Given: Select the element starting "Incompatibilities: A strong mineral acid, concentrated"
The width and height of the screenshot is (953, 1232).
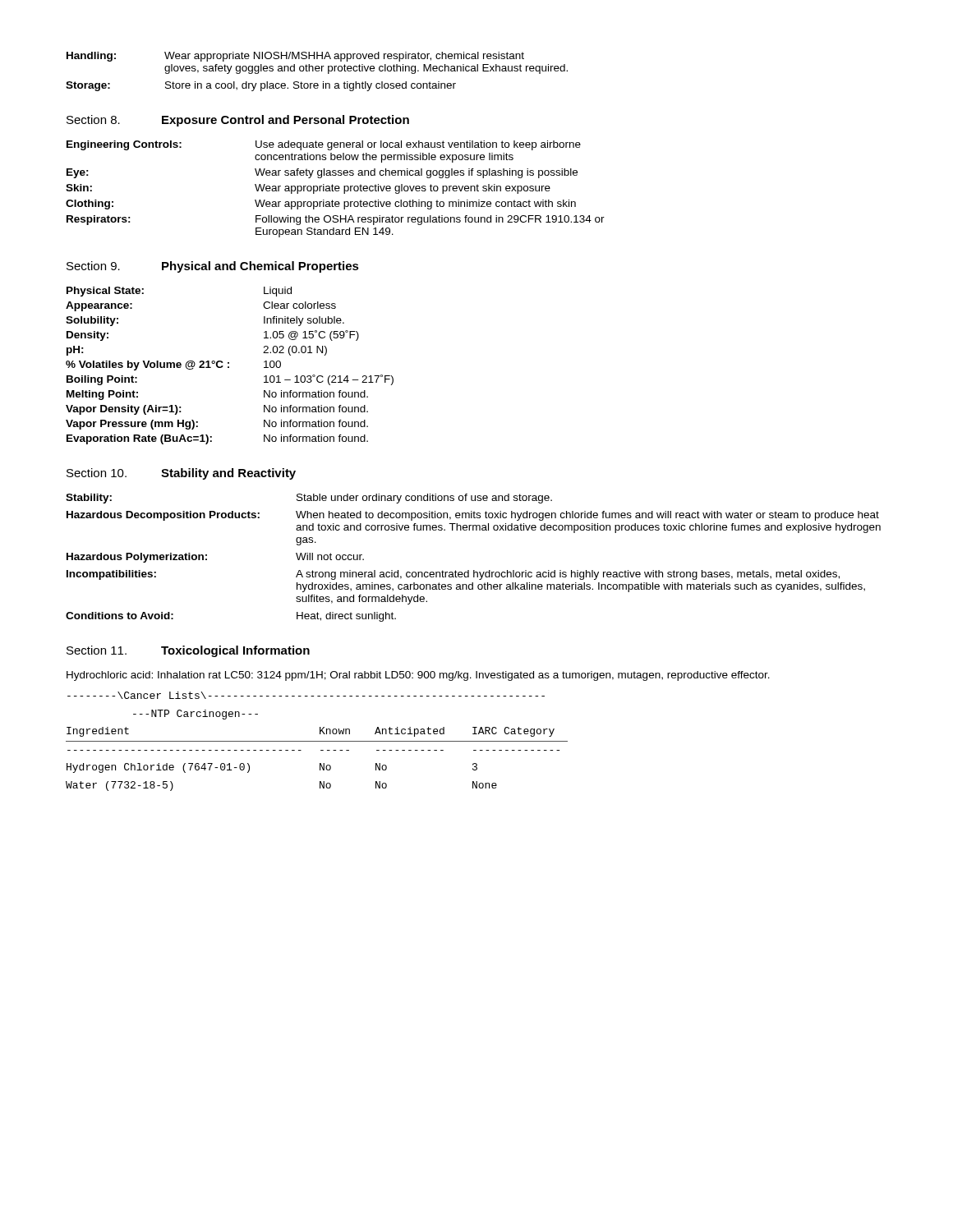Looking at the screenshot, I should tap(476, 586).
